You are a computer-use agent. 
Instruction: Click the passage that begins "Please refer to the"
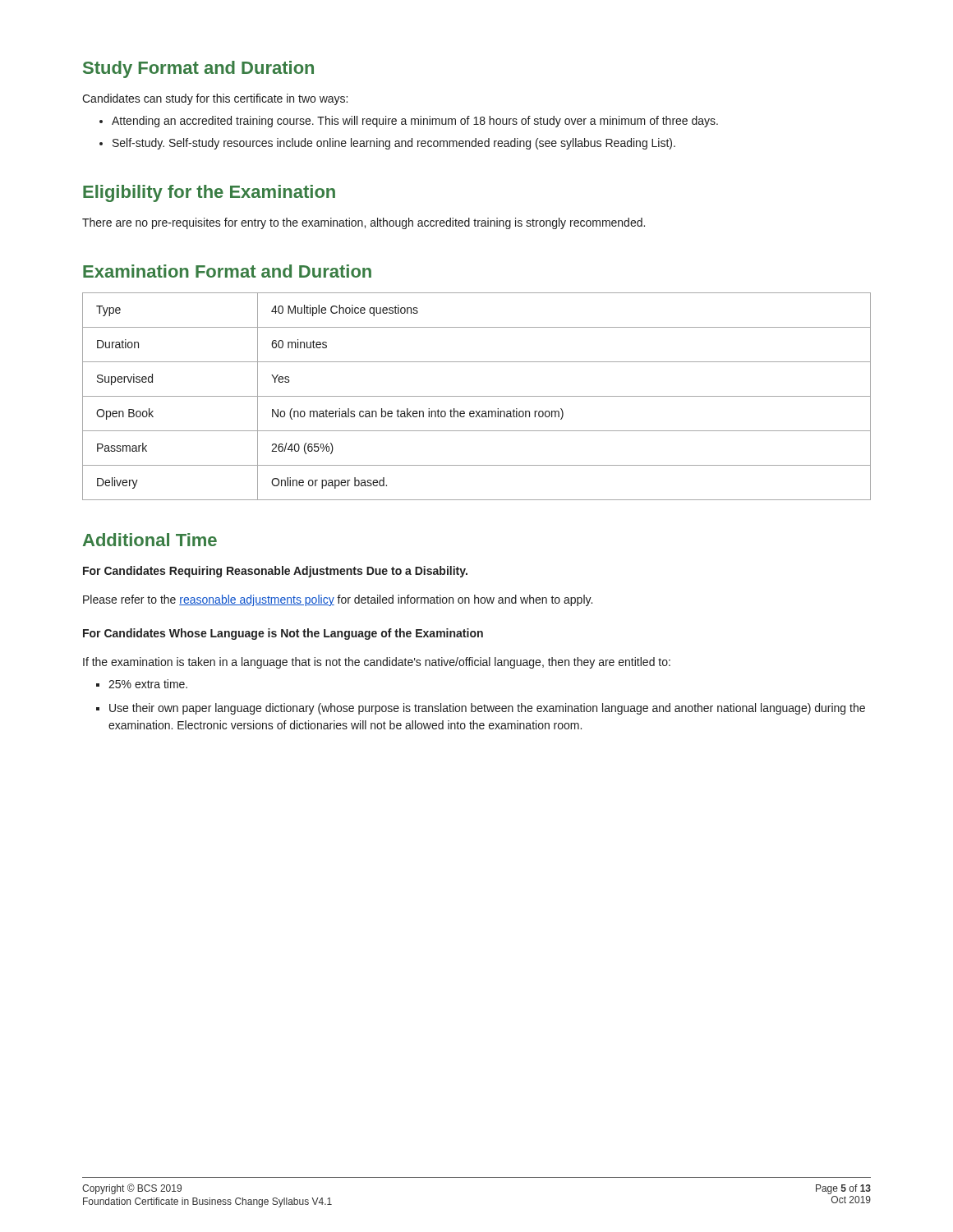[x=476, y=600]
